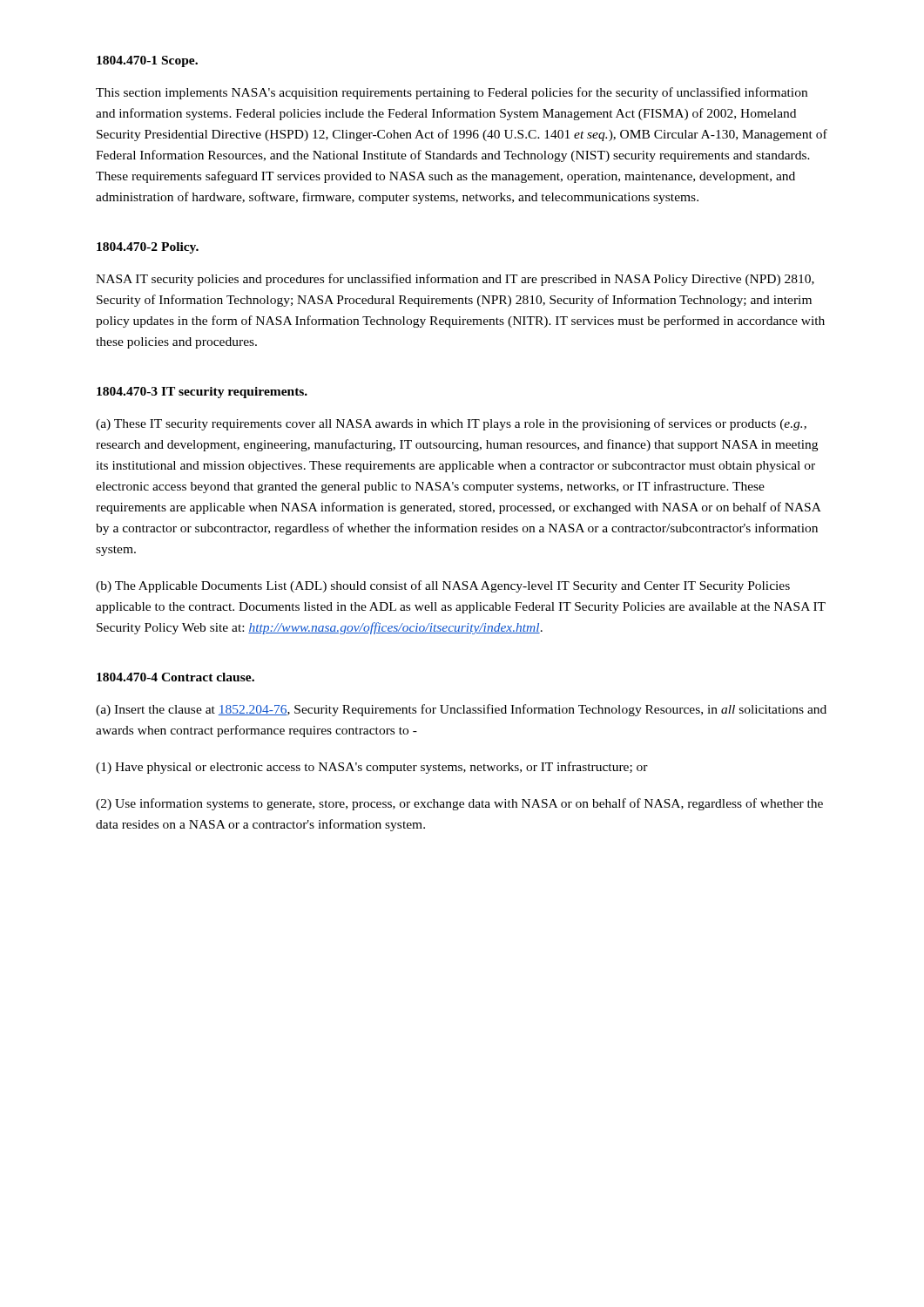Select the passage starting "(b) The Applicable Documents List (ADL)"
924x1307 pixels.
(x=461, y=606)
